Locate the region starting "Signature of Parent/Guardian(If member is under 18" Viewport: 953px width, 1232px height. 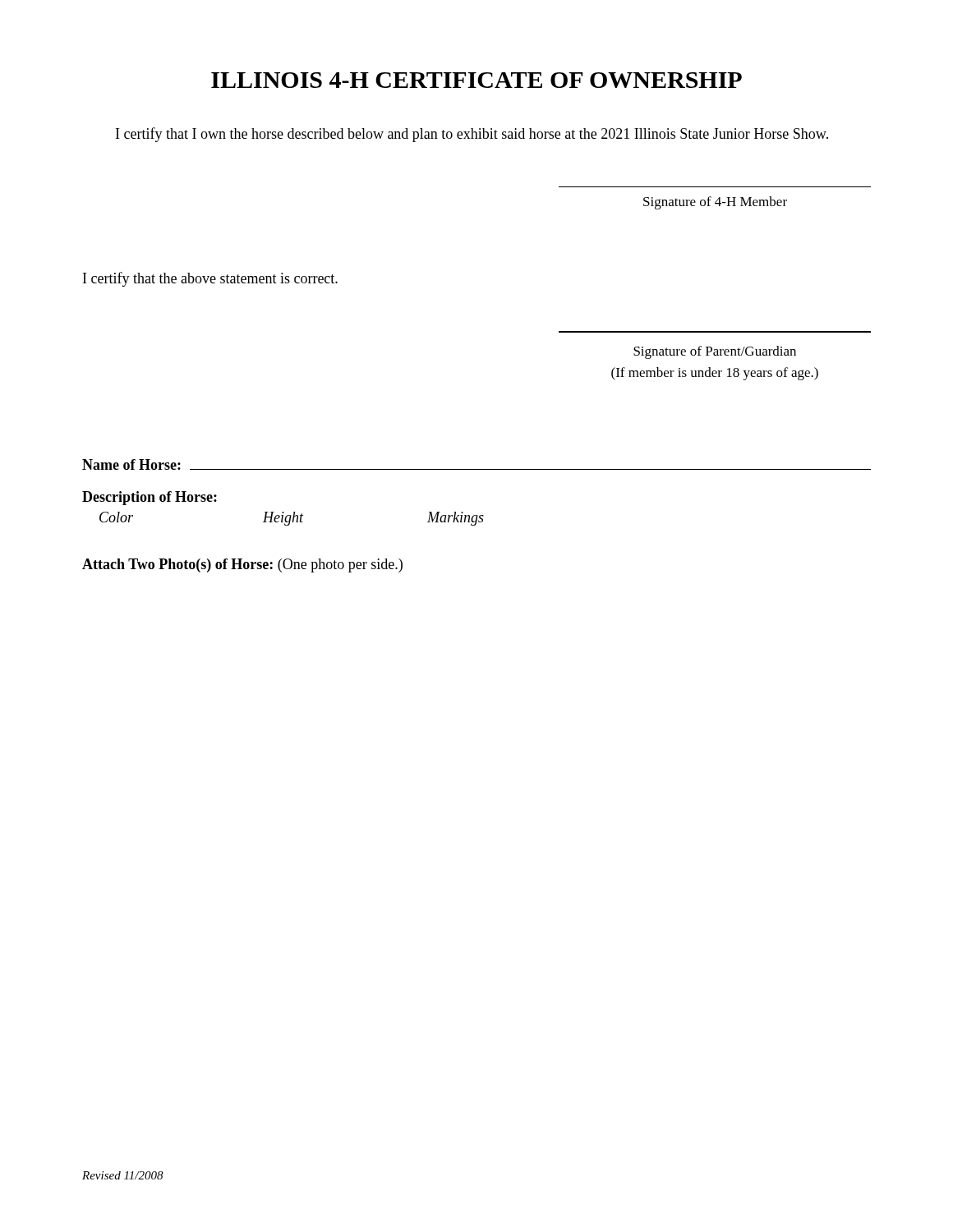(x=715, y=357)
